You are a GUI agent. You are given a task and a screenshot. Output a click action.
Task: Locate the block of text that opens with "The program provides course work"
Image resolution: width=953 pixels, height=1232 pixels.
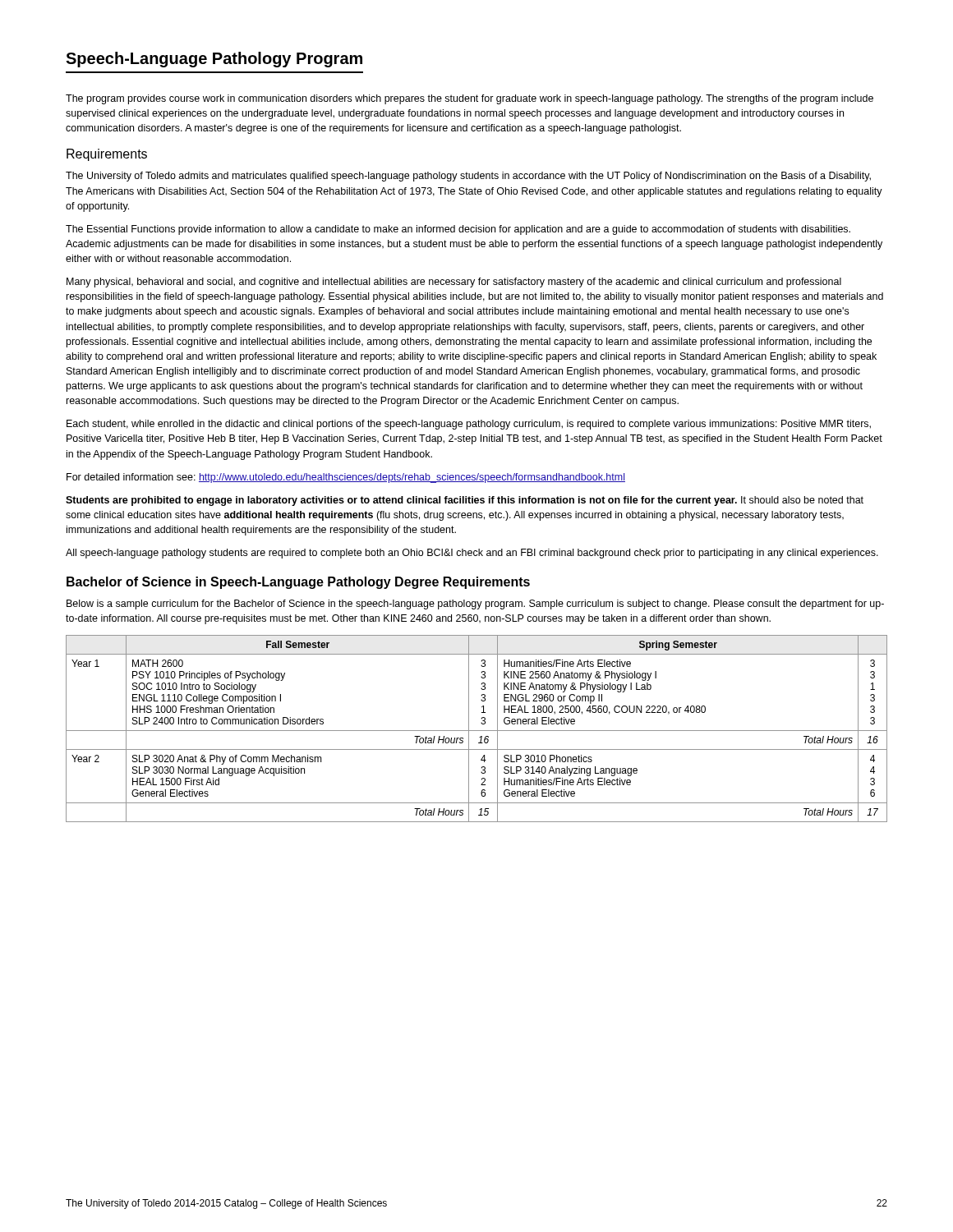pos(476,113)
